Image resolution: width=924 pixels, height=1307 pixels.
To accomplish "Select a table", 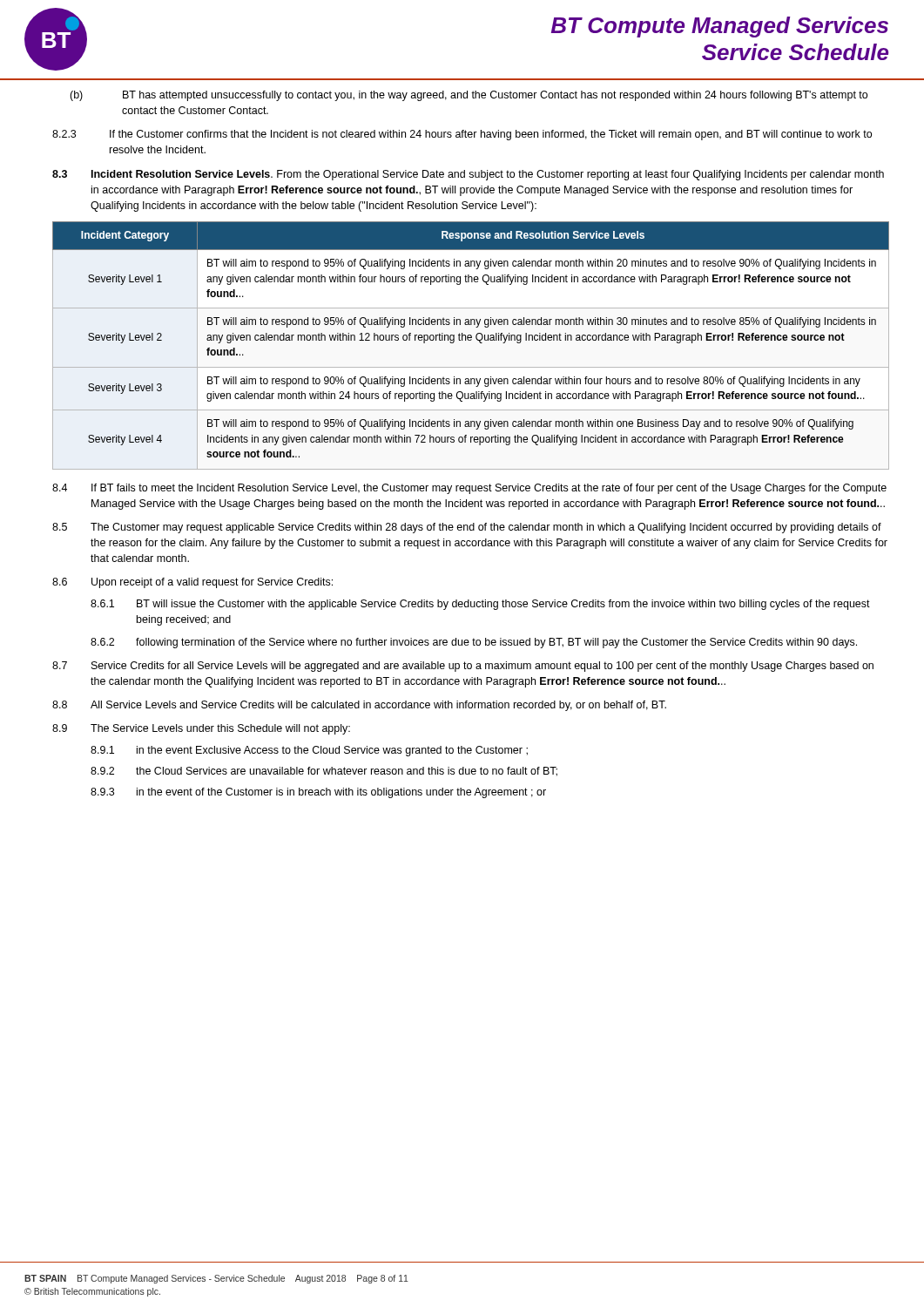I will (471, 345).
